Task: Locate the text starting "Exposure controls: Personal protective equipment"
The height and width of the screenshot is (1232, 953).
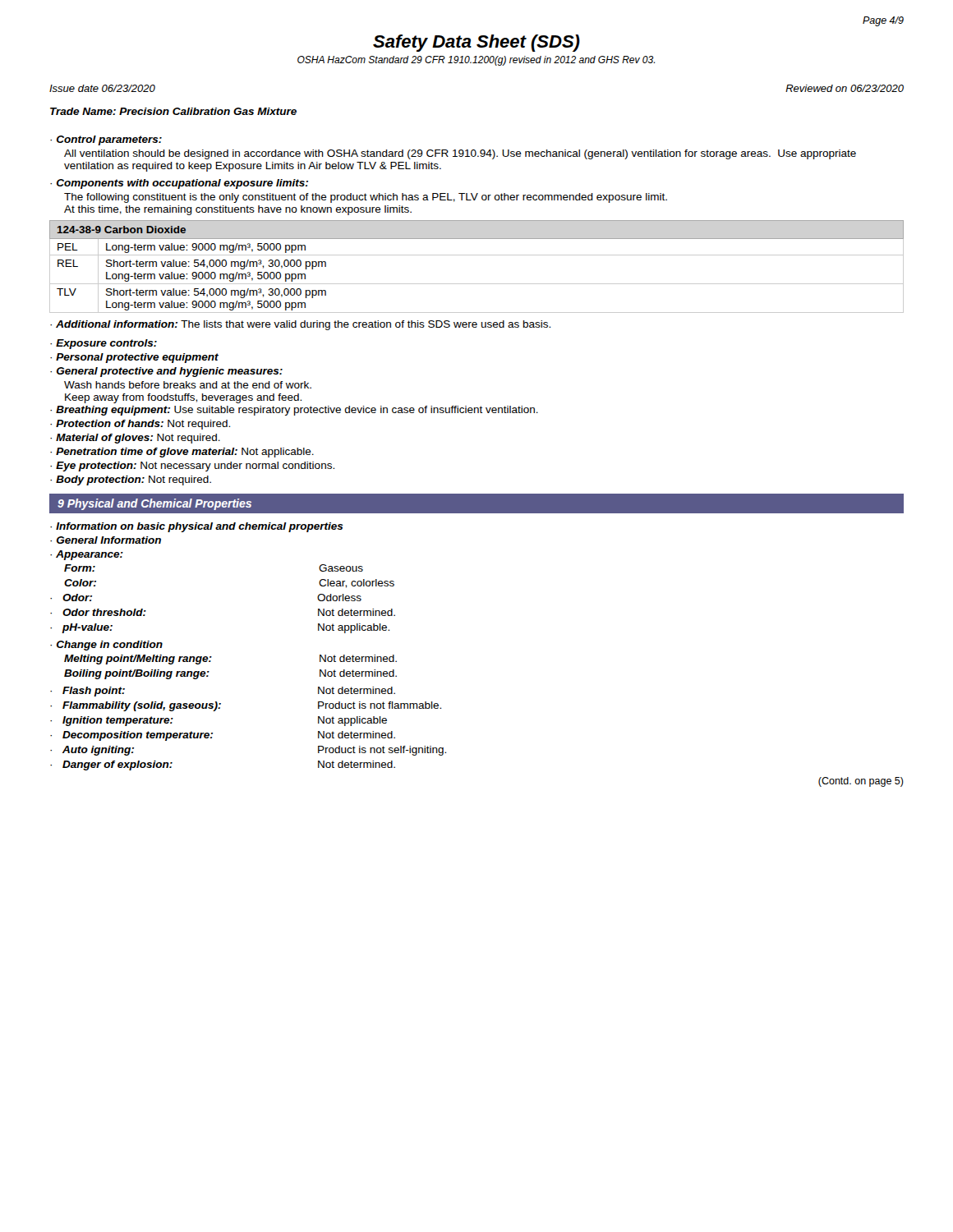Action: (476, 411)
